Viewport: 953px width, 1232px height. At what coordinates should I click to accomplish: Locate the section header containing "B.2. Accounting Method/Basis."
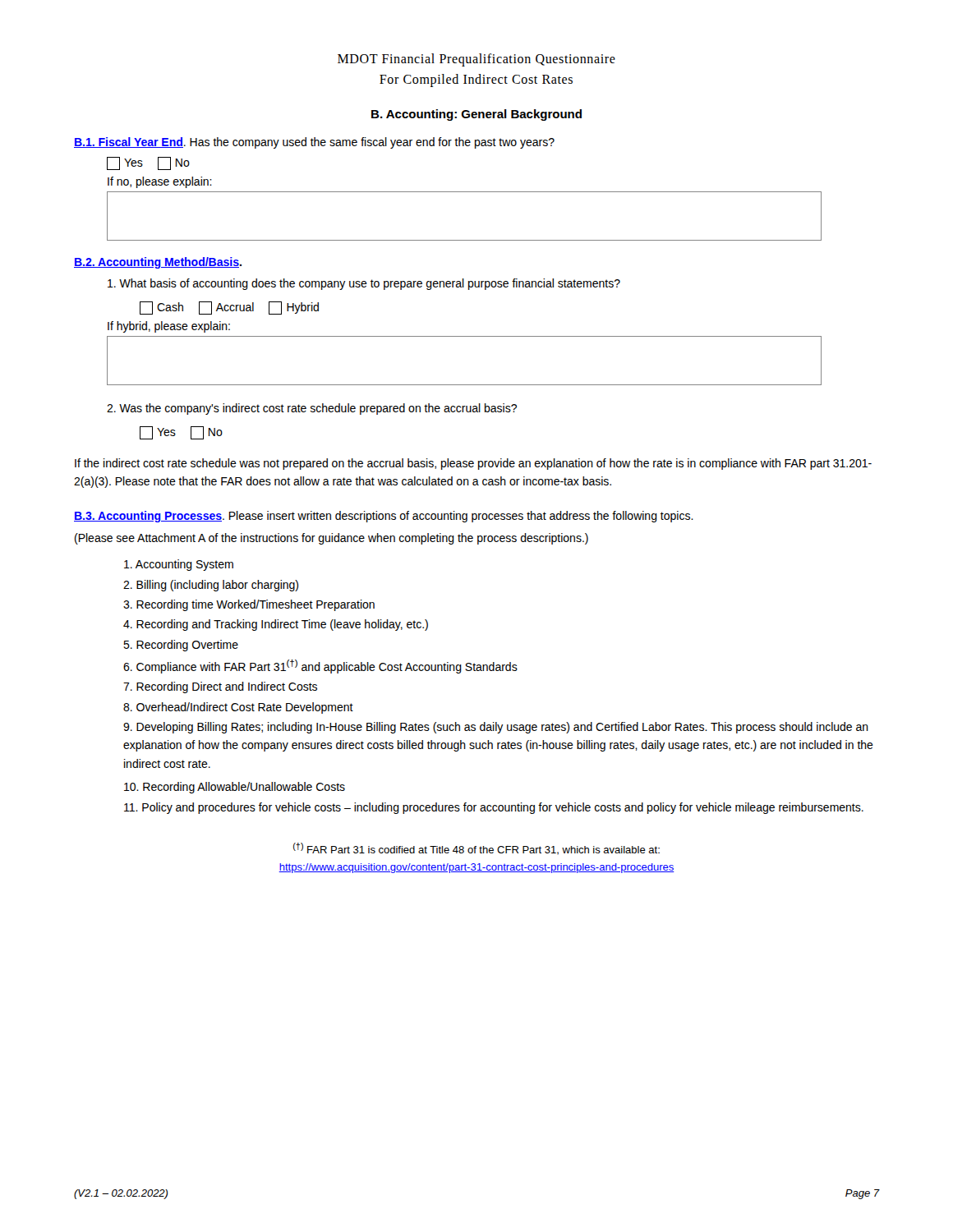[x=158, y=262]
